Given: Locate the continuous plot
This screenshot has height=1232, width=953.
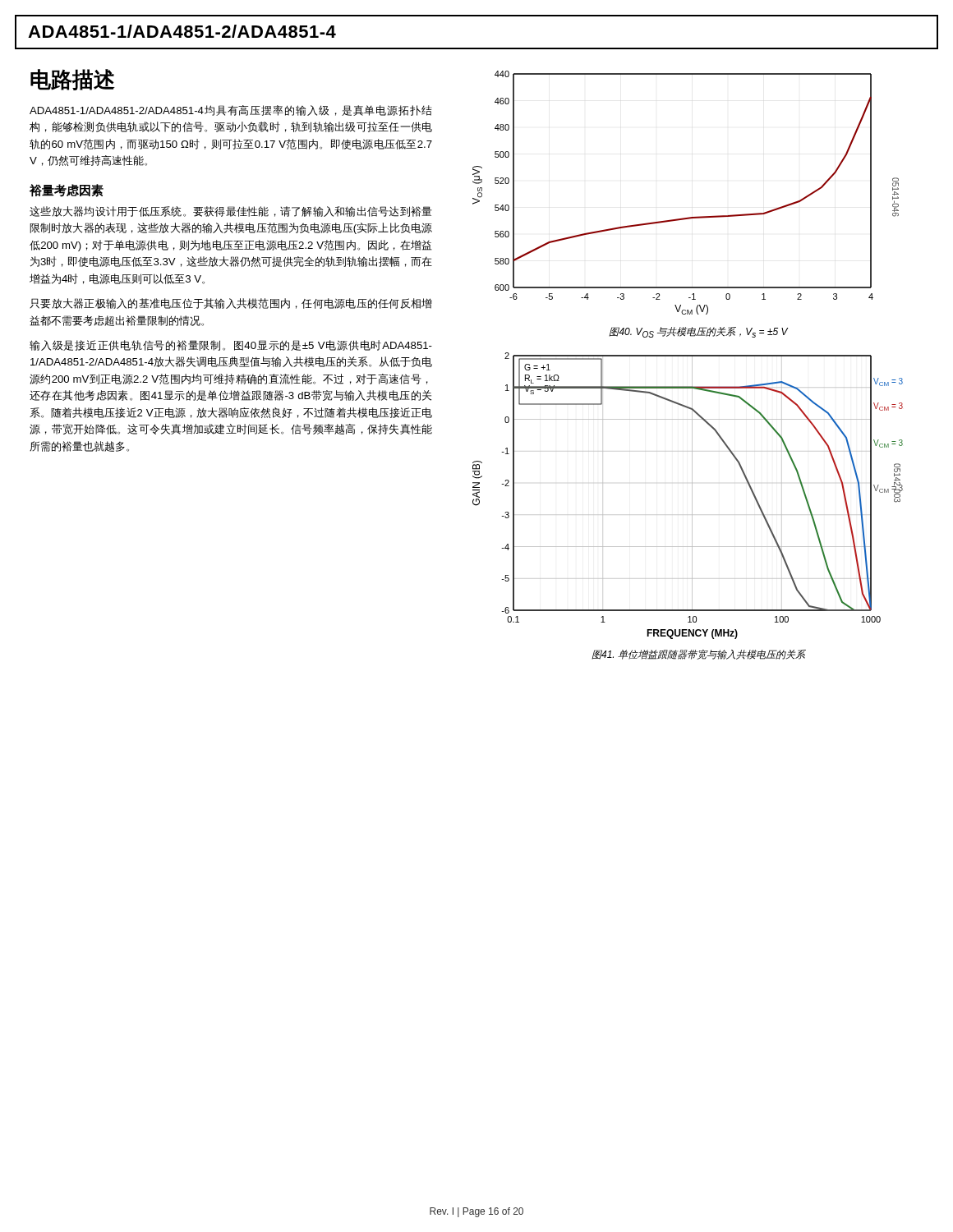Looking at the screenshot, I should [x=698, y=193].
